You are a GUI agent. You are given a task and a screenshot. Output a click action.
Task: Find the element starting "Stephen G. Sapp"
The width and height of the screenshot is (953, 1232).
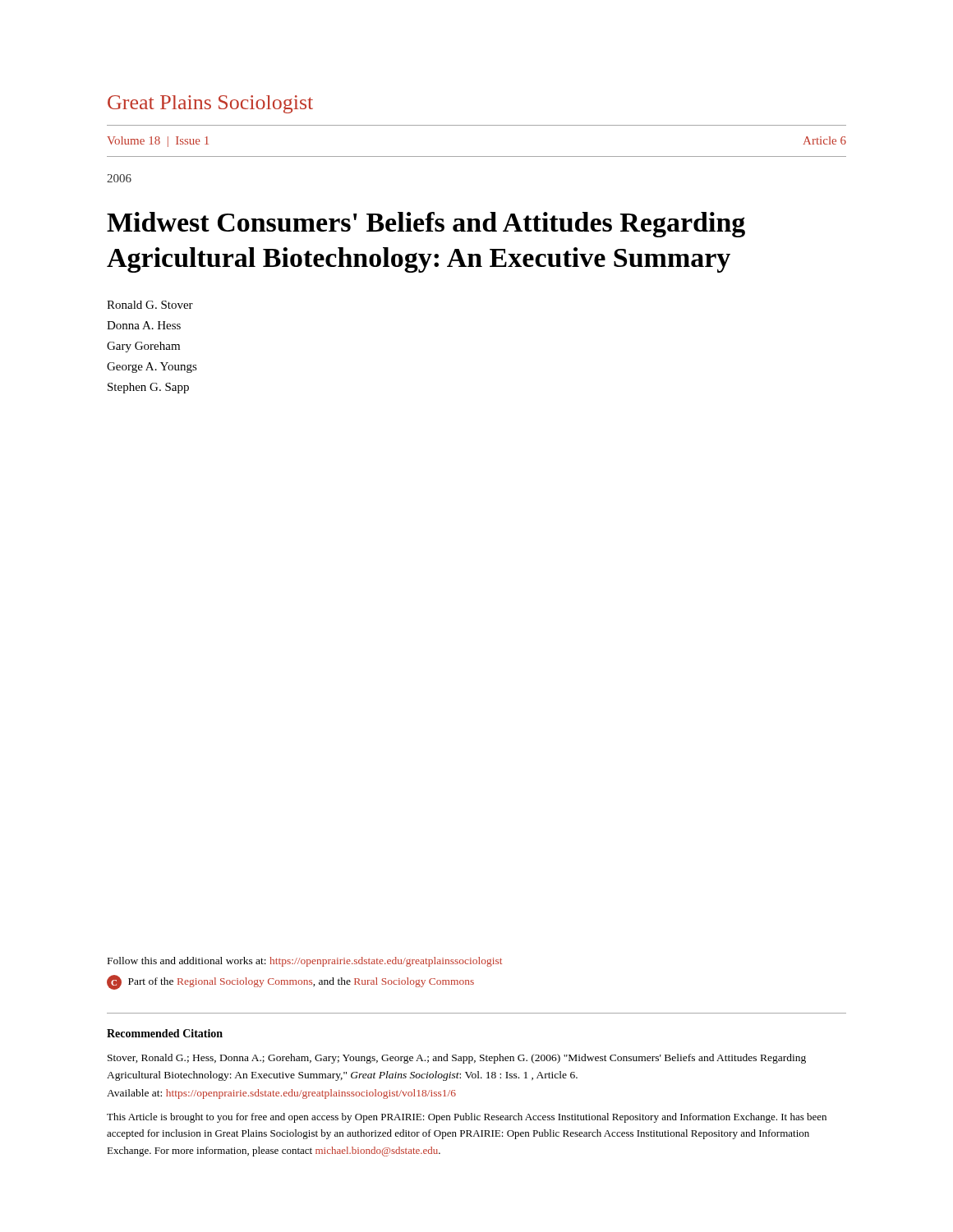[x=148, y=387]
